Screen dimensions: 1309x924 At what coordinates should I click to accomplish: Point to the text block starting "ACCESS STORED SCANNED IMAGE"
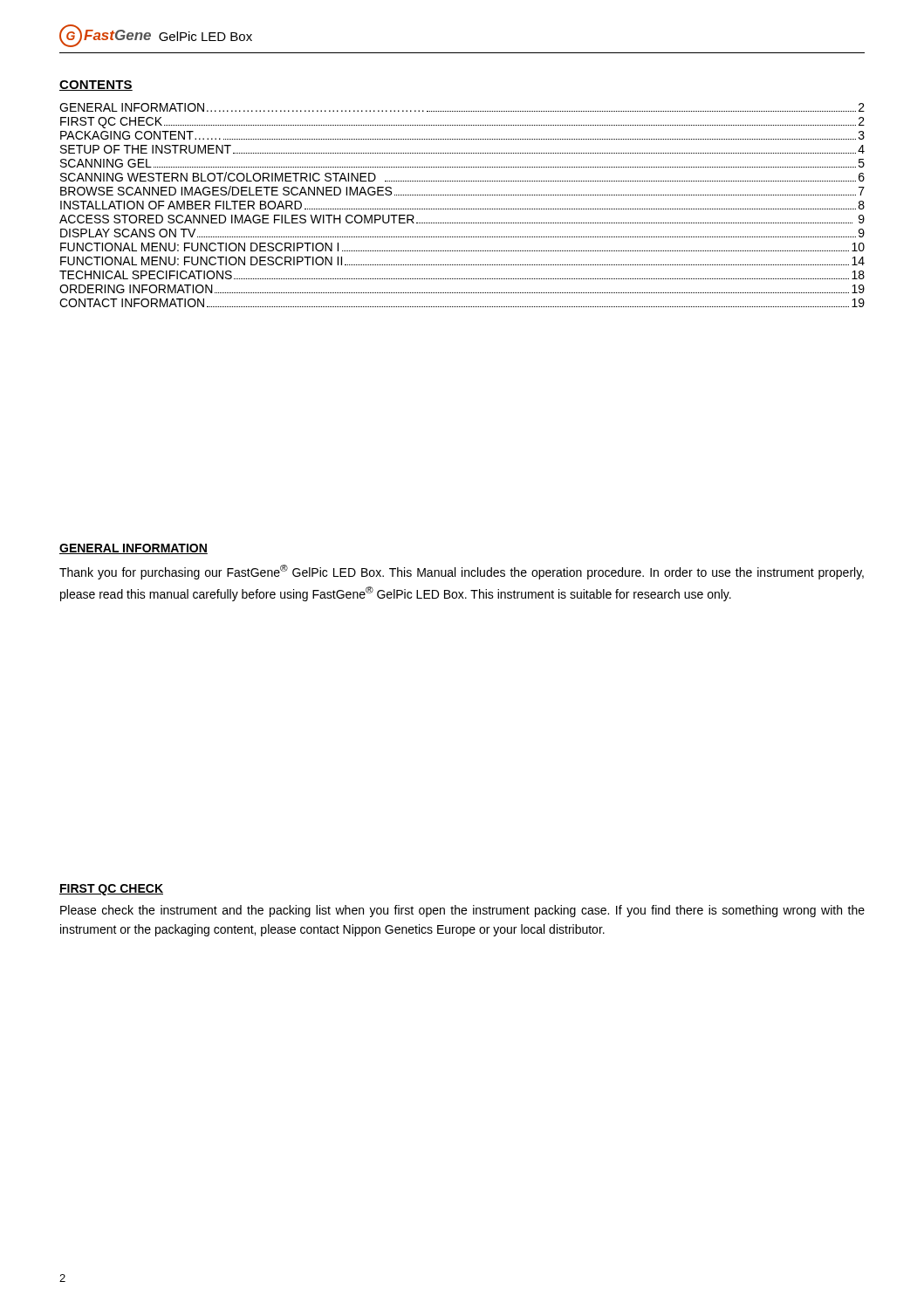coord(462,219)
